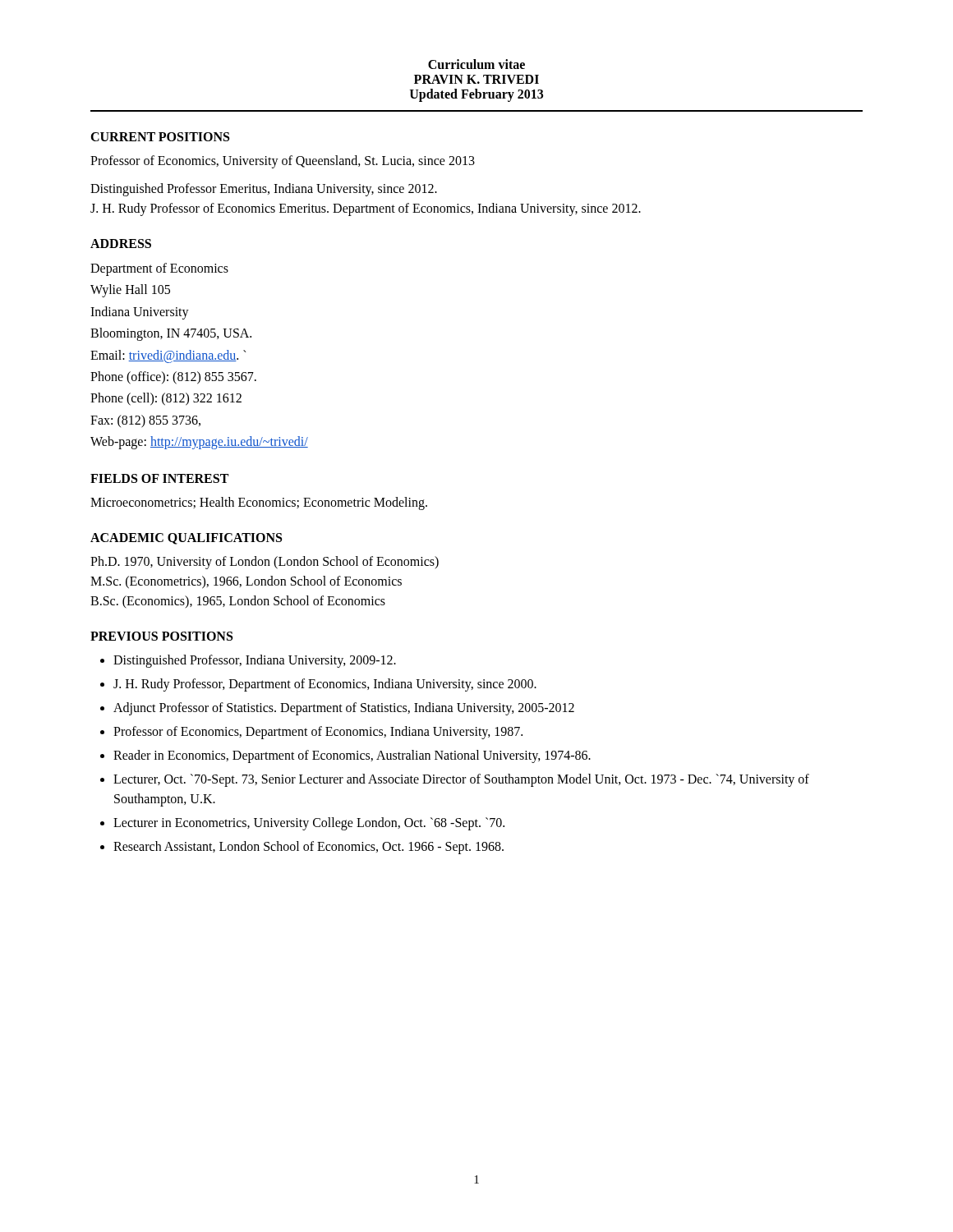Find the block on this page that starts "Reader in Economics, Department of Economics, Australian National"
The height and width of the screenshot is (1232, 953).
[352, 755]
